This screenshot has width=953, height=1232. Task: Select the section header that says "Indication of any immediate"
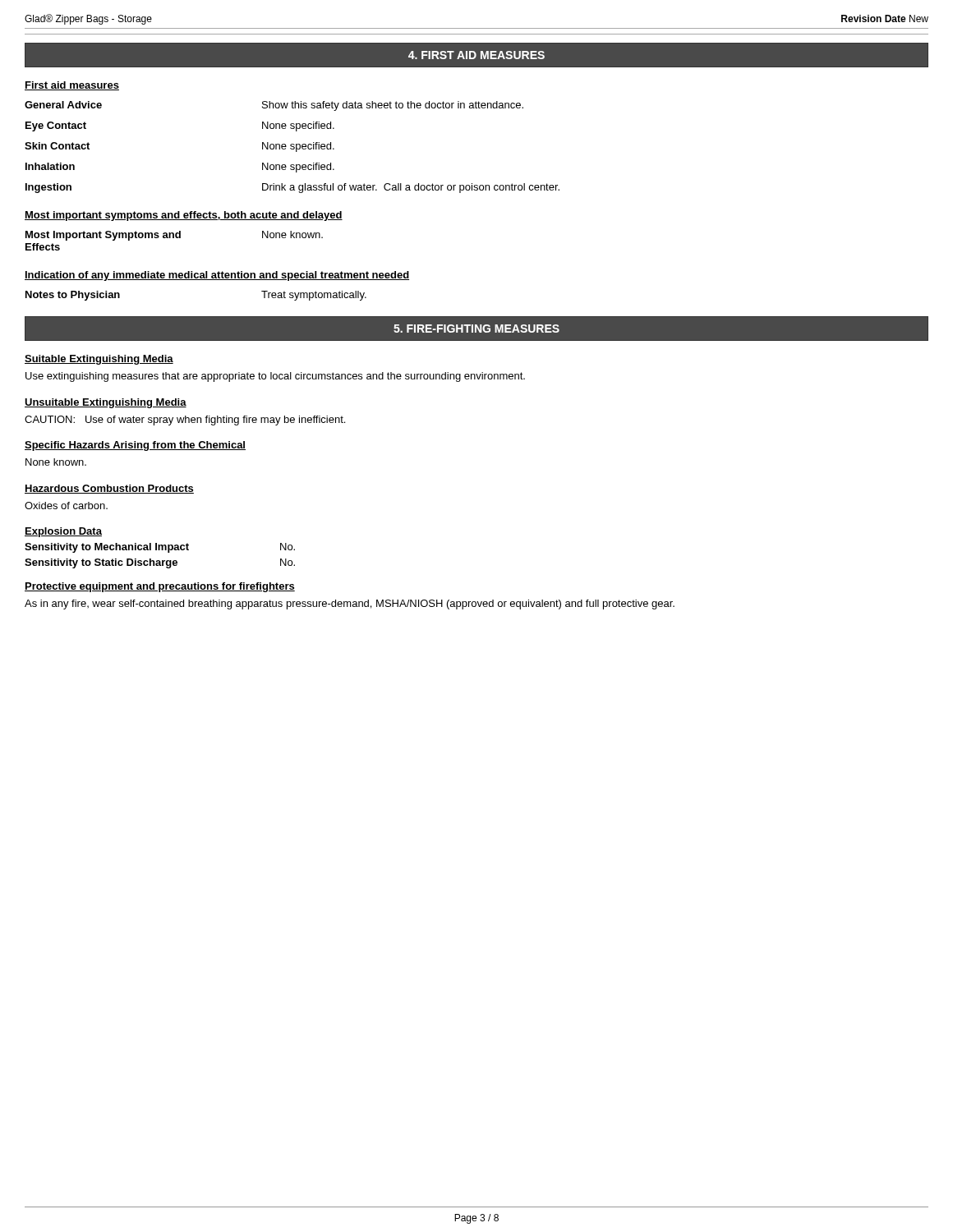[217, 275]
